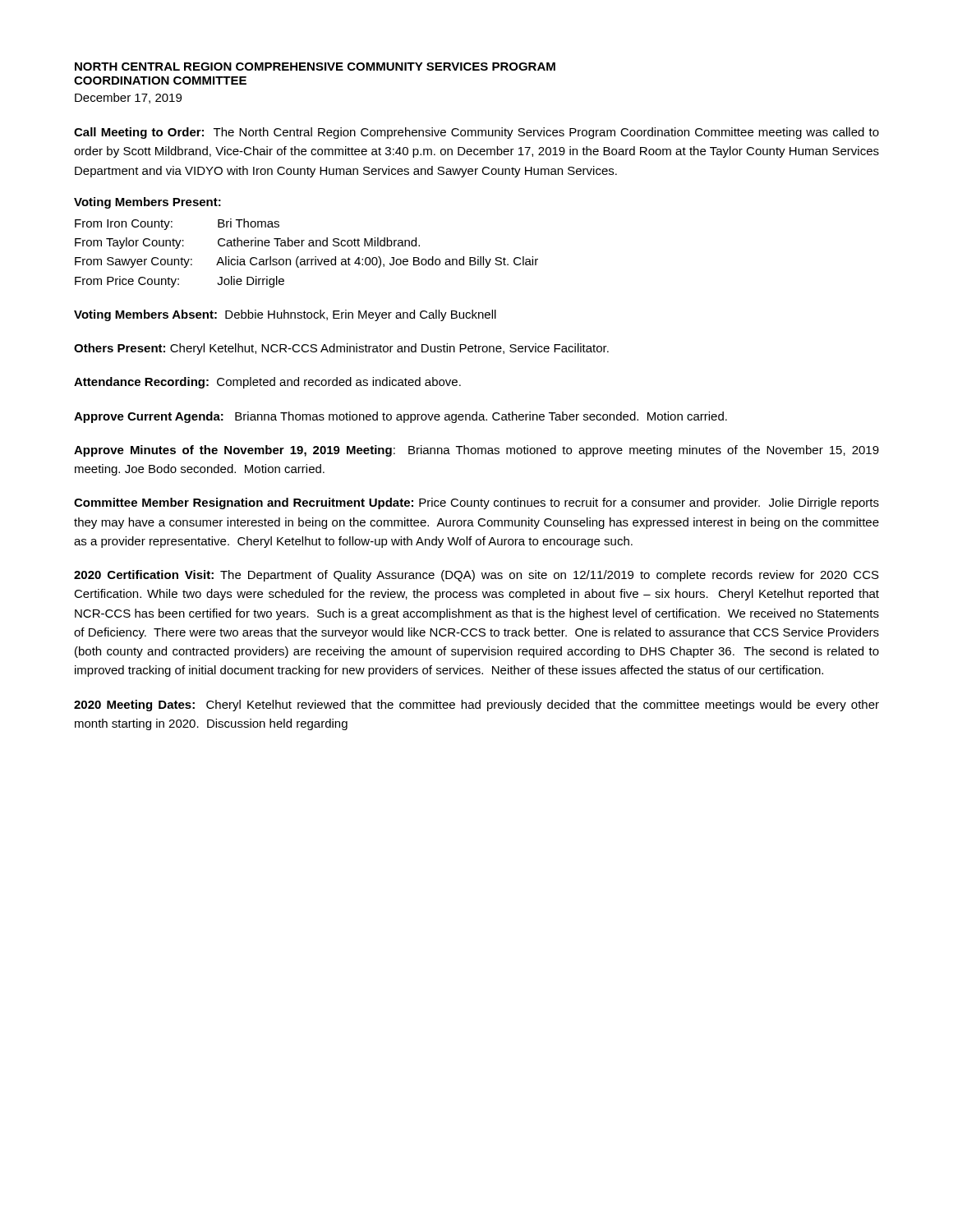953x1232 pixels.
Task: Locate the block of text that opens with "Approve Current Agenda: Brianna Thomas motioned to"
Action: click(401, 416)
